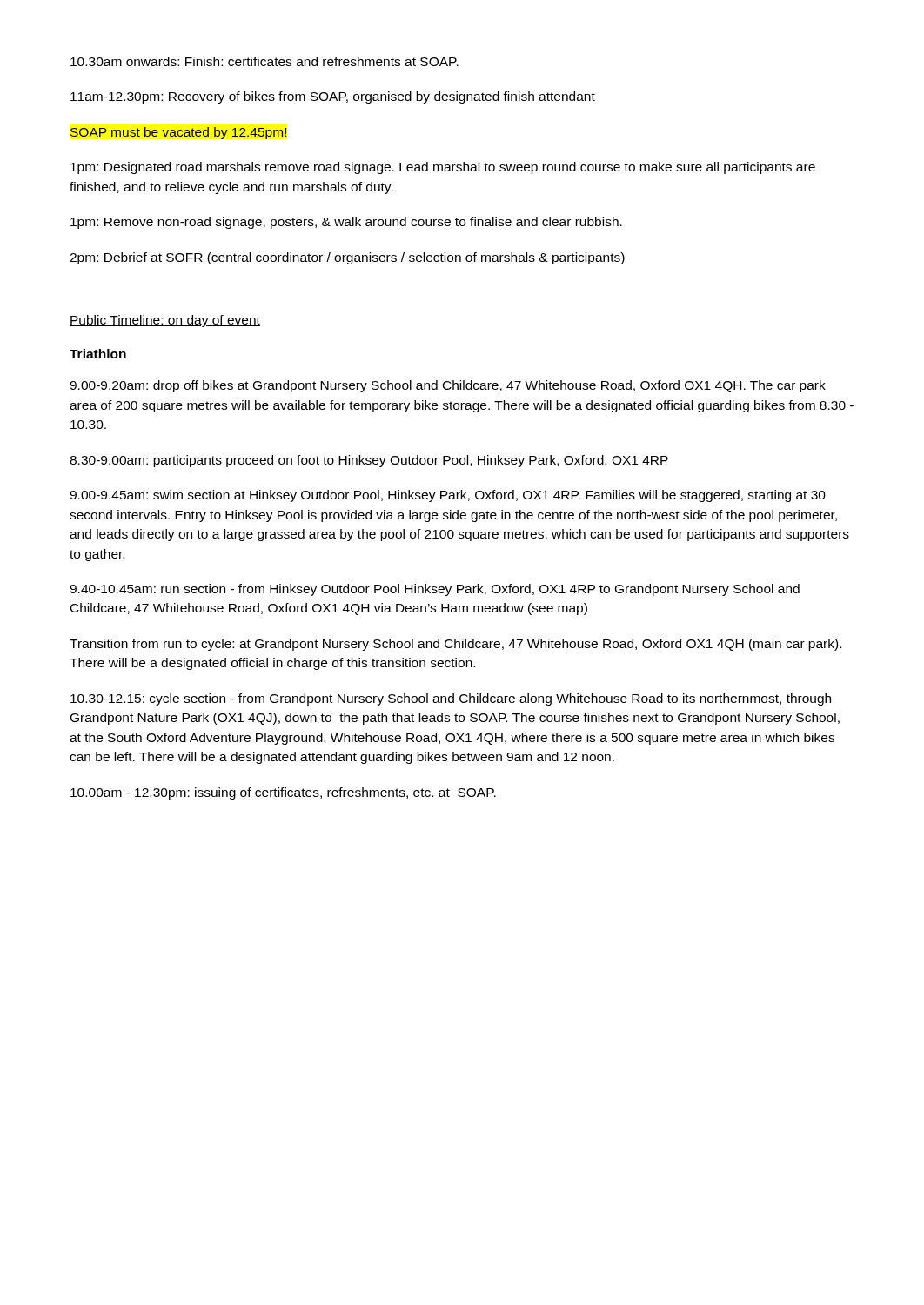The image size is (924, 1305).
Task: Find the text block starting "30am onwards: Finish: certificates and"
Action: pos(264,61)
